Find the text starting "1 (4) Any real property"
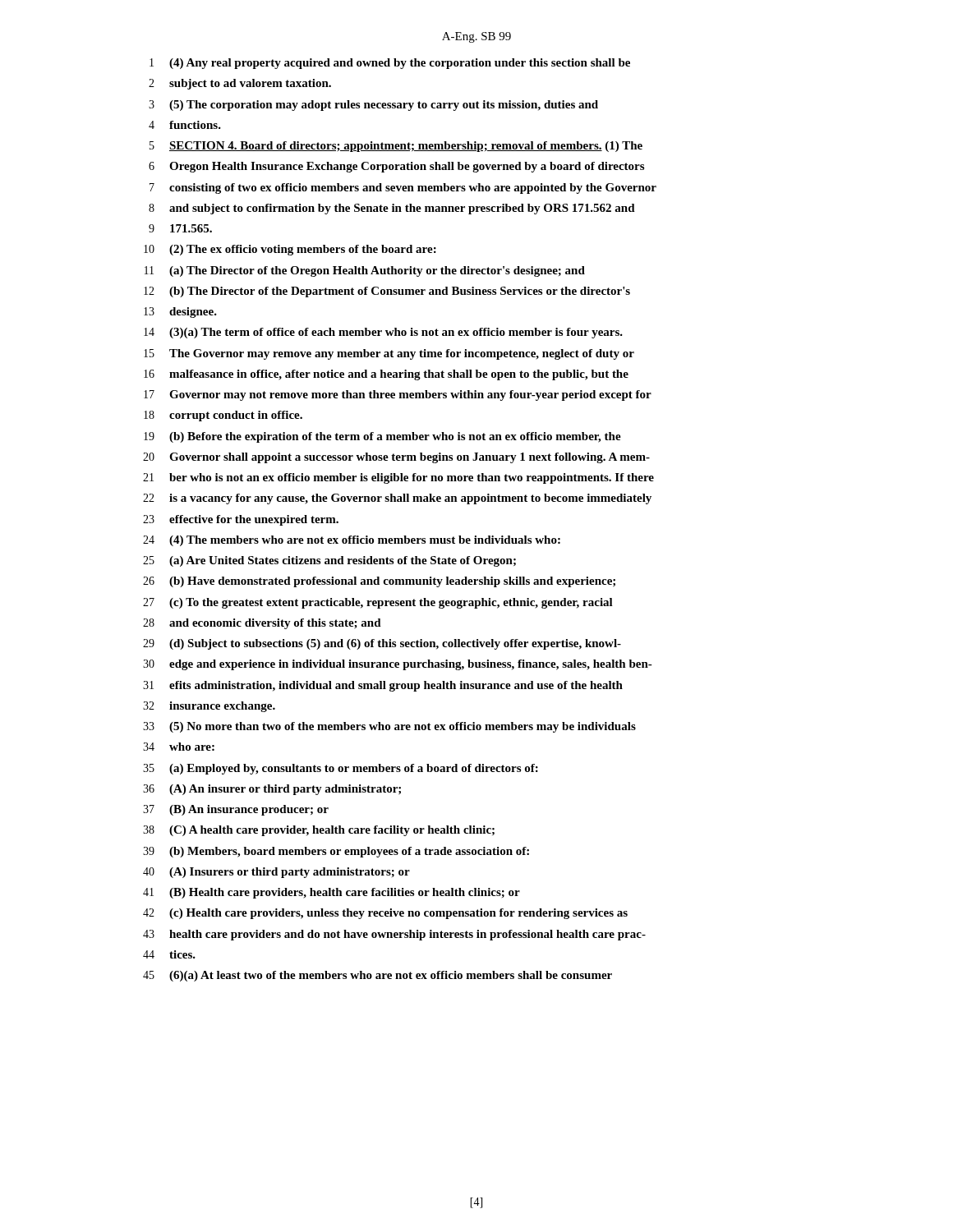The image size is (953, 1232). tap(476, 63)
